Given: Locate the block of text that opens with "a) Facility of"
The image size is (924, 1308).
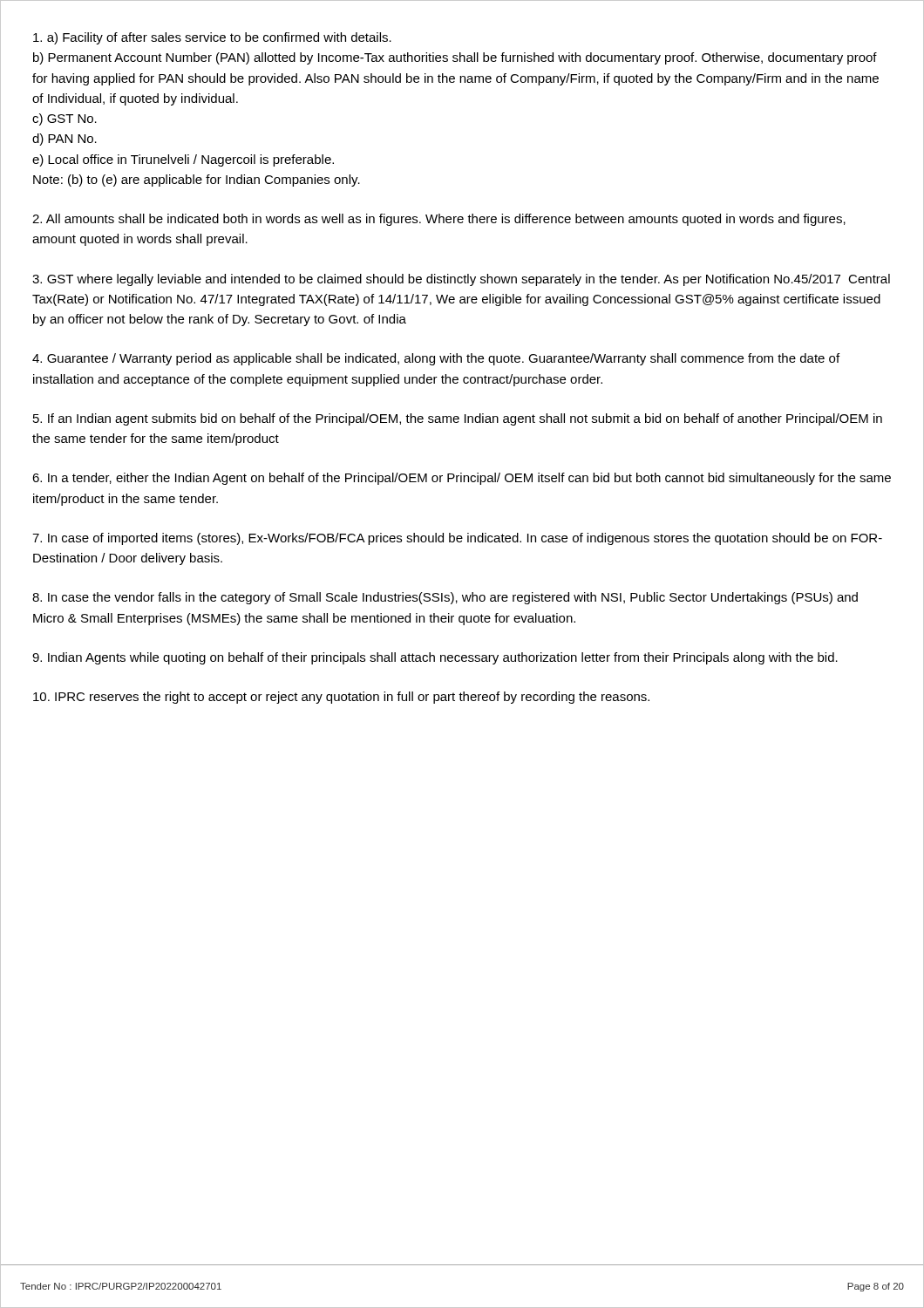Looking at the screenshot, I should point(212,38).
